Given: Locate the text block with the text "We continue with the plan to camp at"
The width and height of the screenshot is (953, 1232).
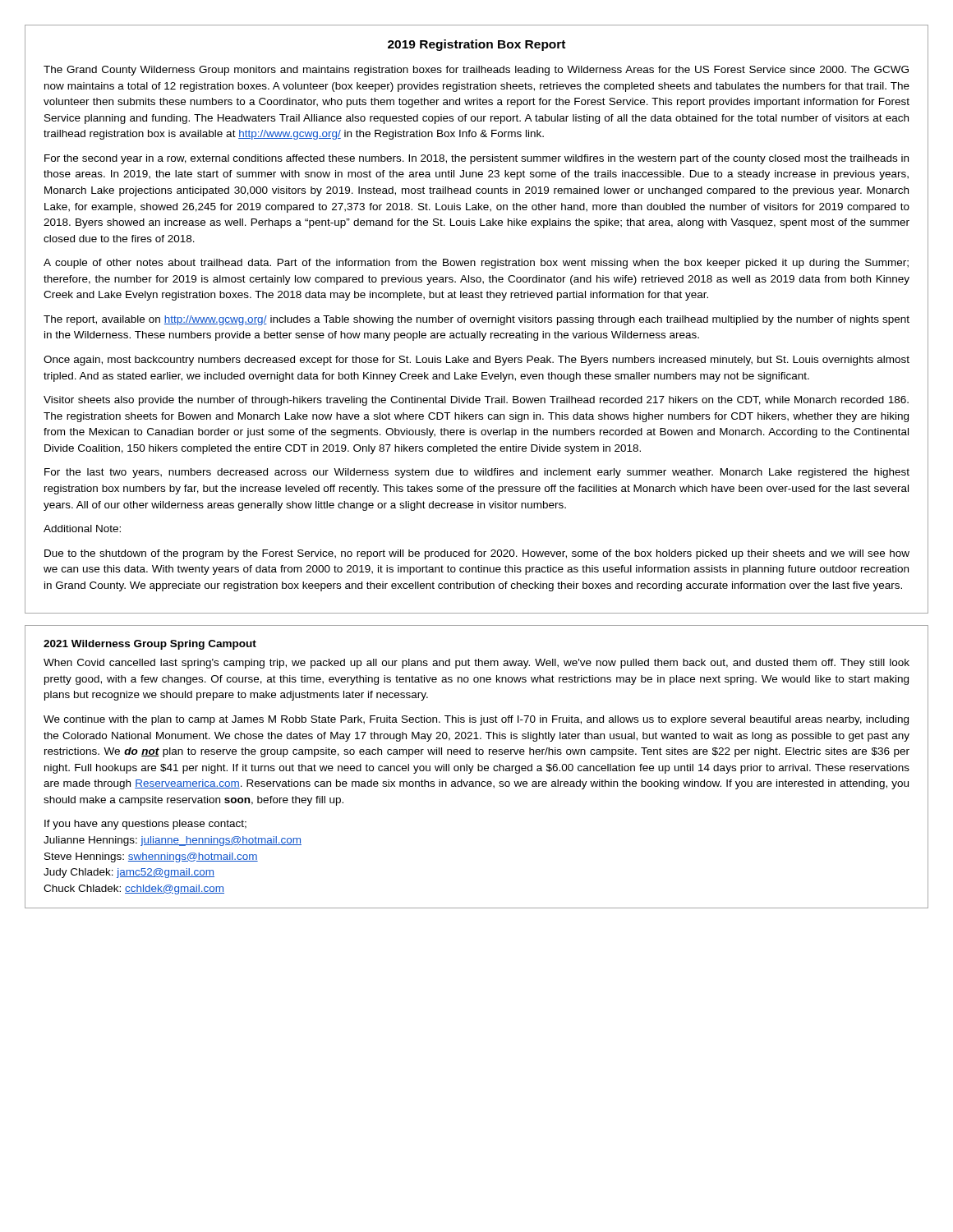Looking at the screenshot, I should click(476, 759).
